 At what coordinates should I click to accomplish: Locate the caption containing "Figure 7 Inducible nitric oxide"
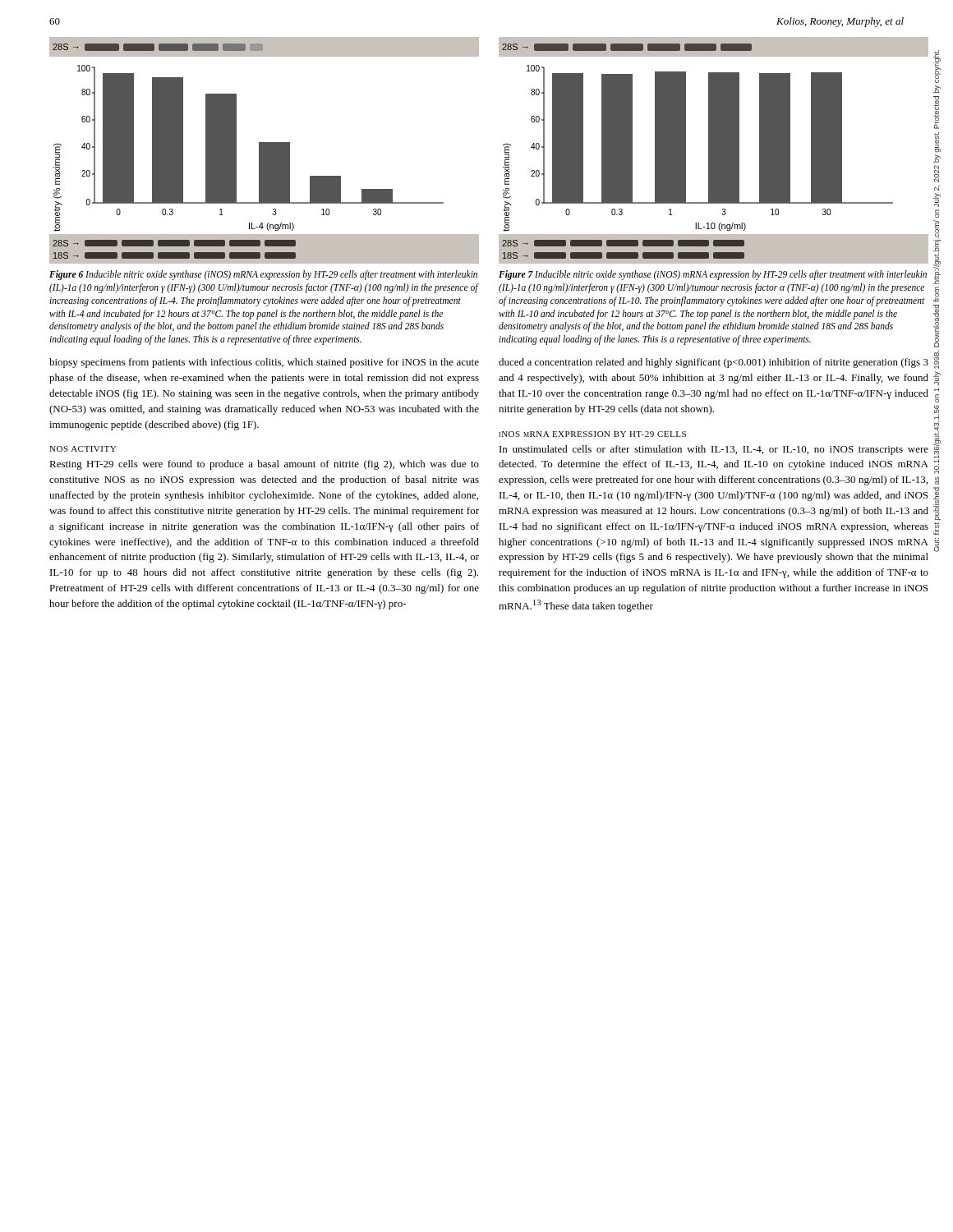(x=713, y=307)
